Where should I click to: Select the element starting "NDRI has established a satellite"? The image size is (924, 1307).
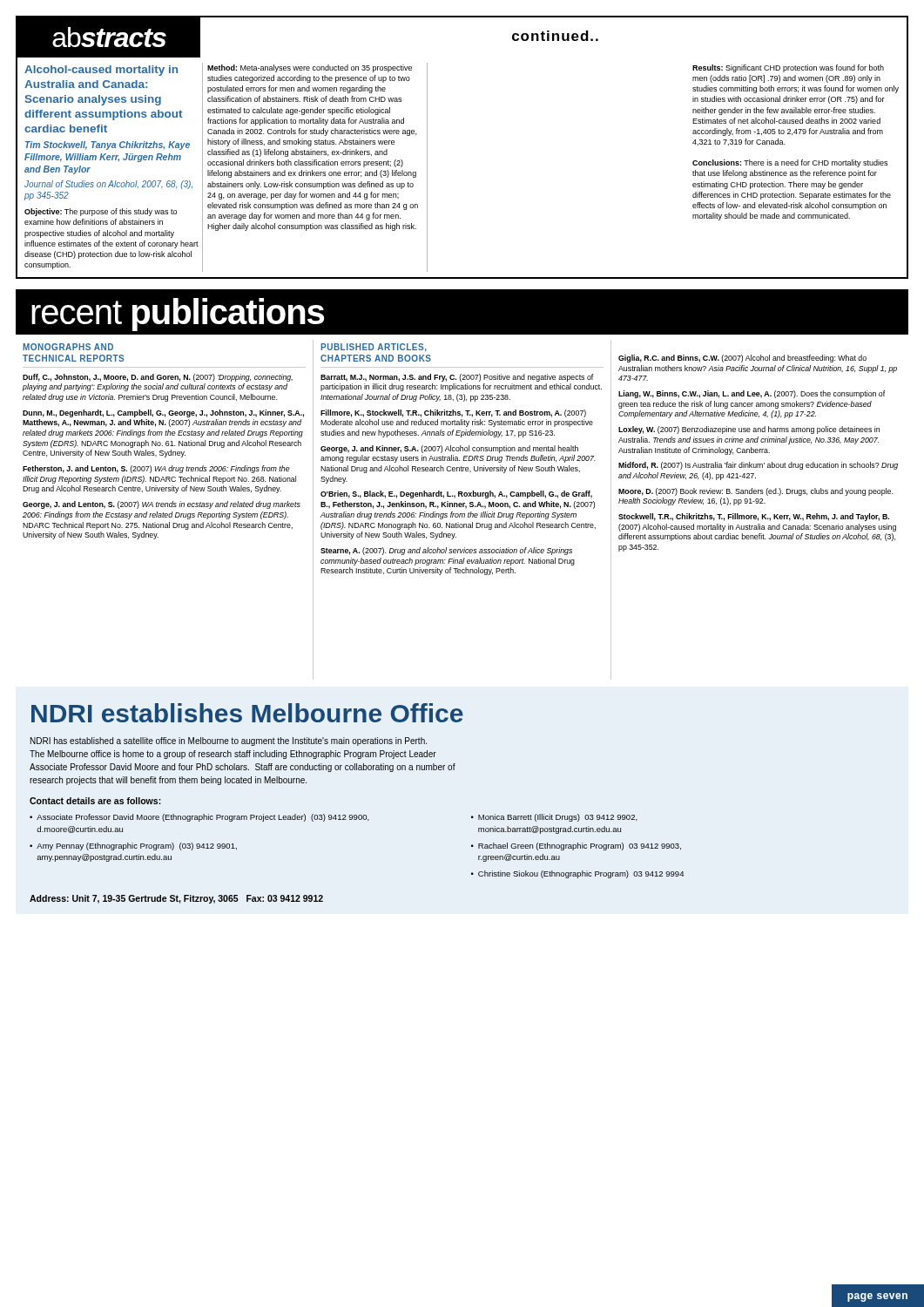242,761
